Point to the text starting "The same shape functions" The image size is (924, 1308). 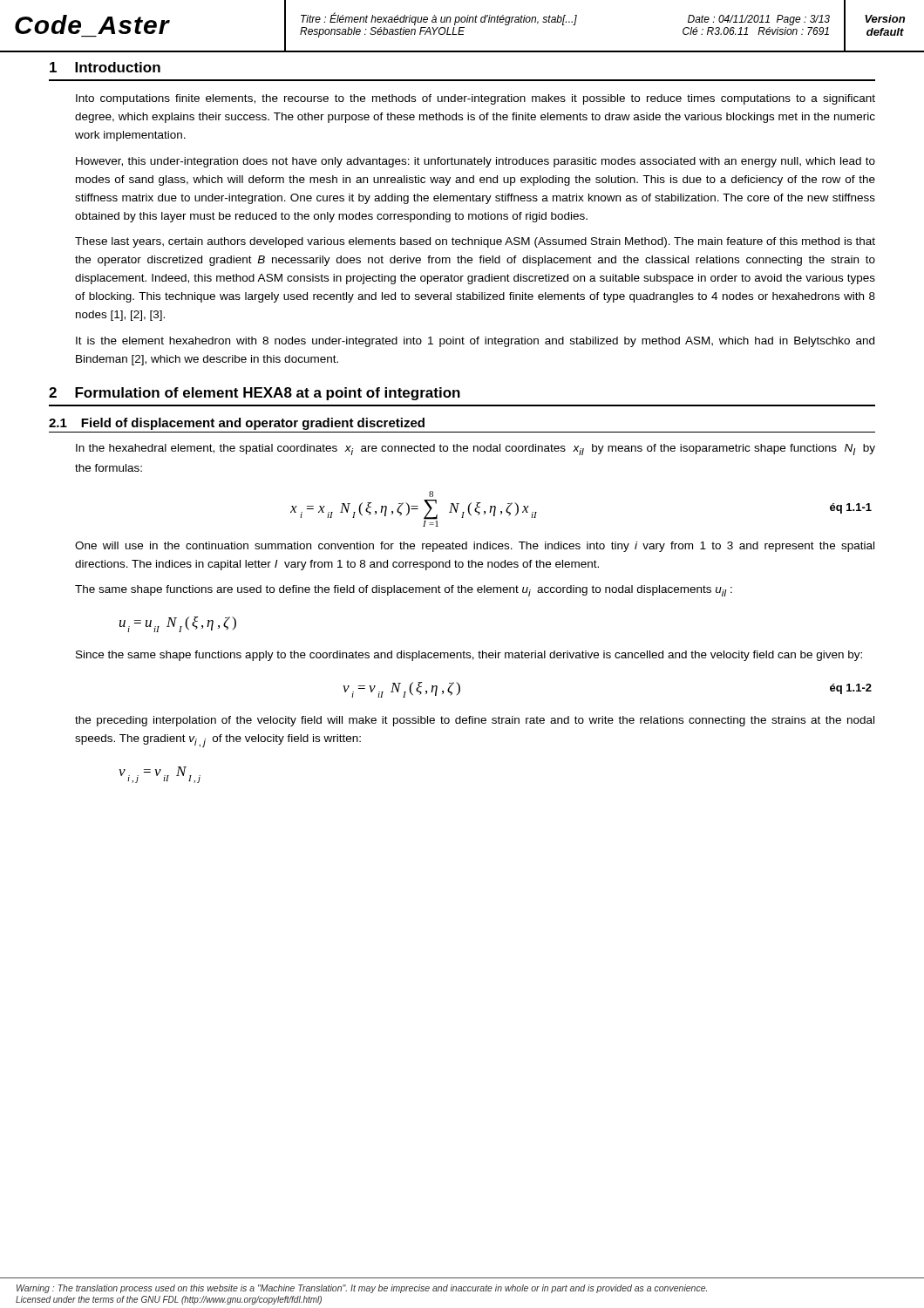[404, 590]
